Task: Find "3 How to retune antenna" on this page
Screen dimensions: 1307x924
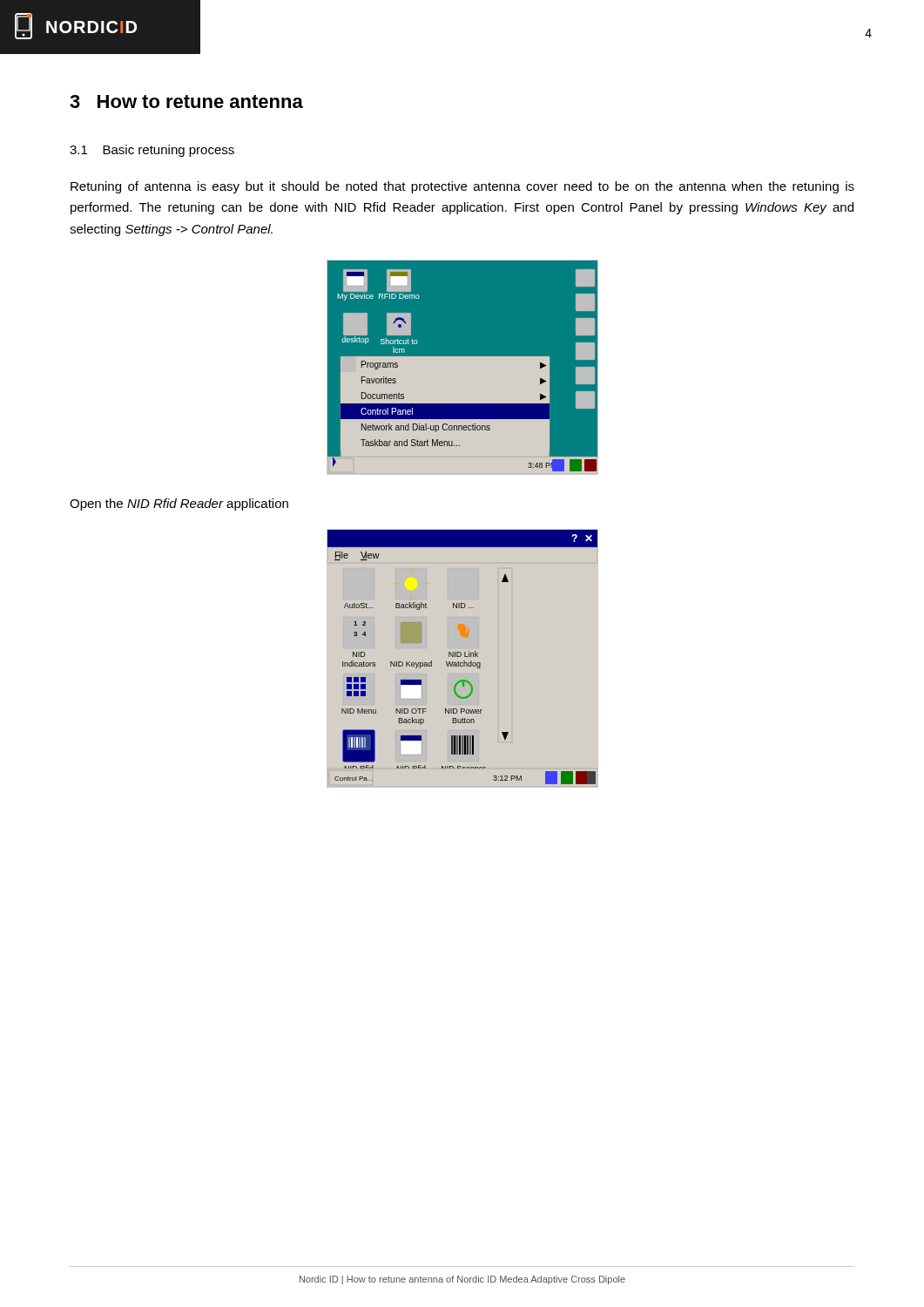Action: coord(186,101)
